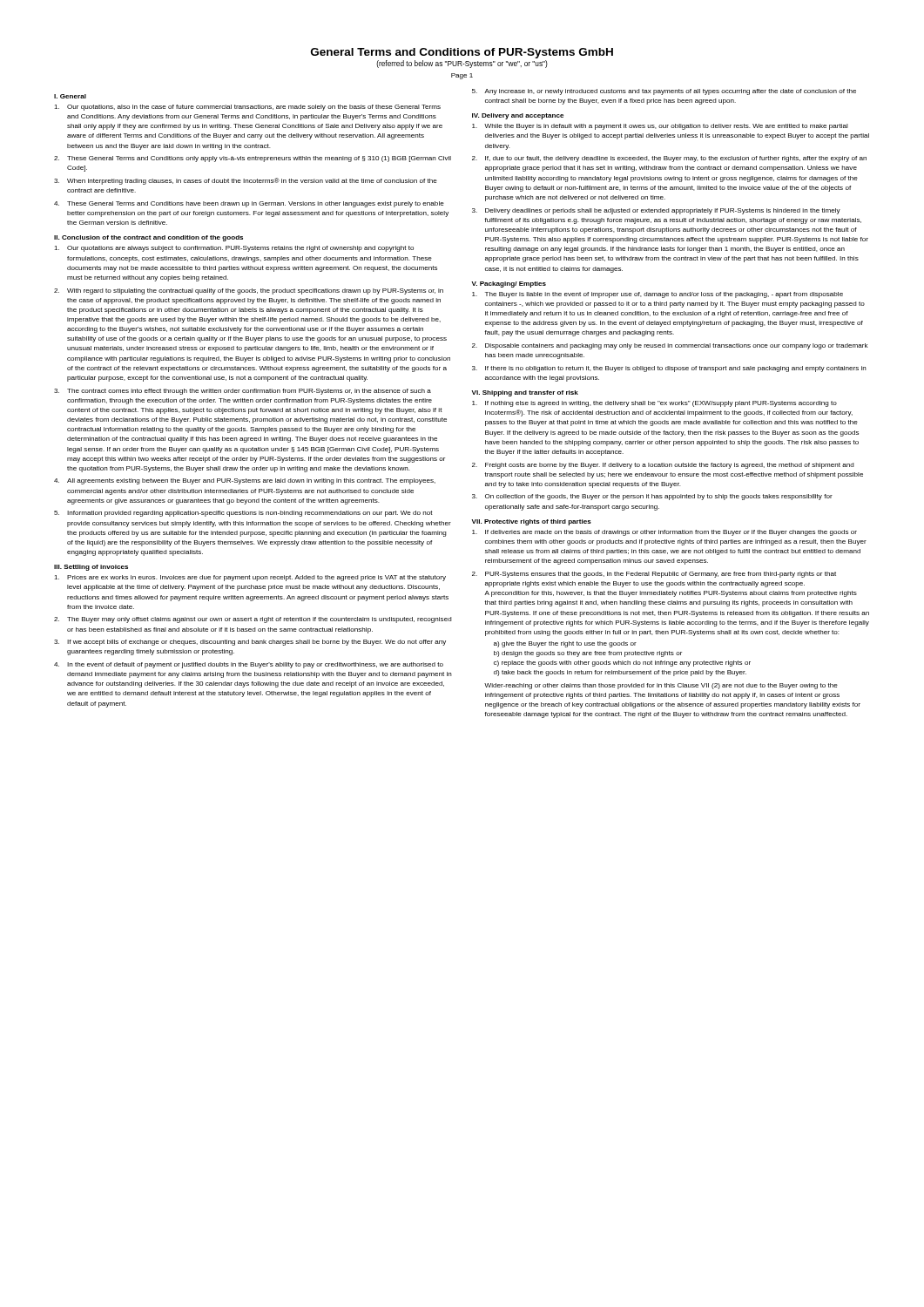Locate the element starting "5. Any increase in, or newly introduced customs"
Image resolution: width=924 pixels, height=1307 pixels.
click(671, 96)
